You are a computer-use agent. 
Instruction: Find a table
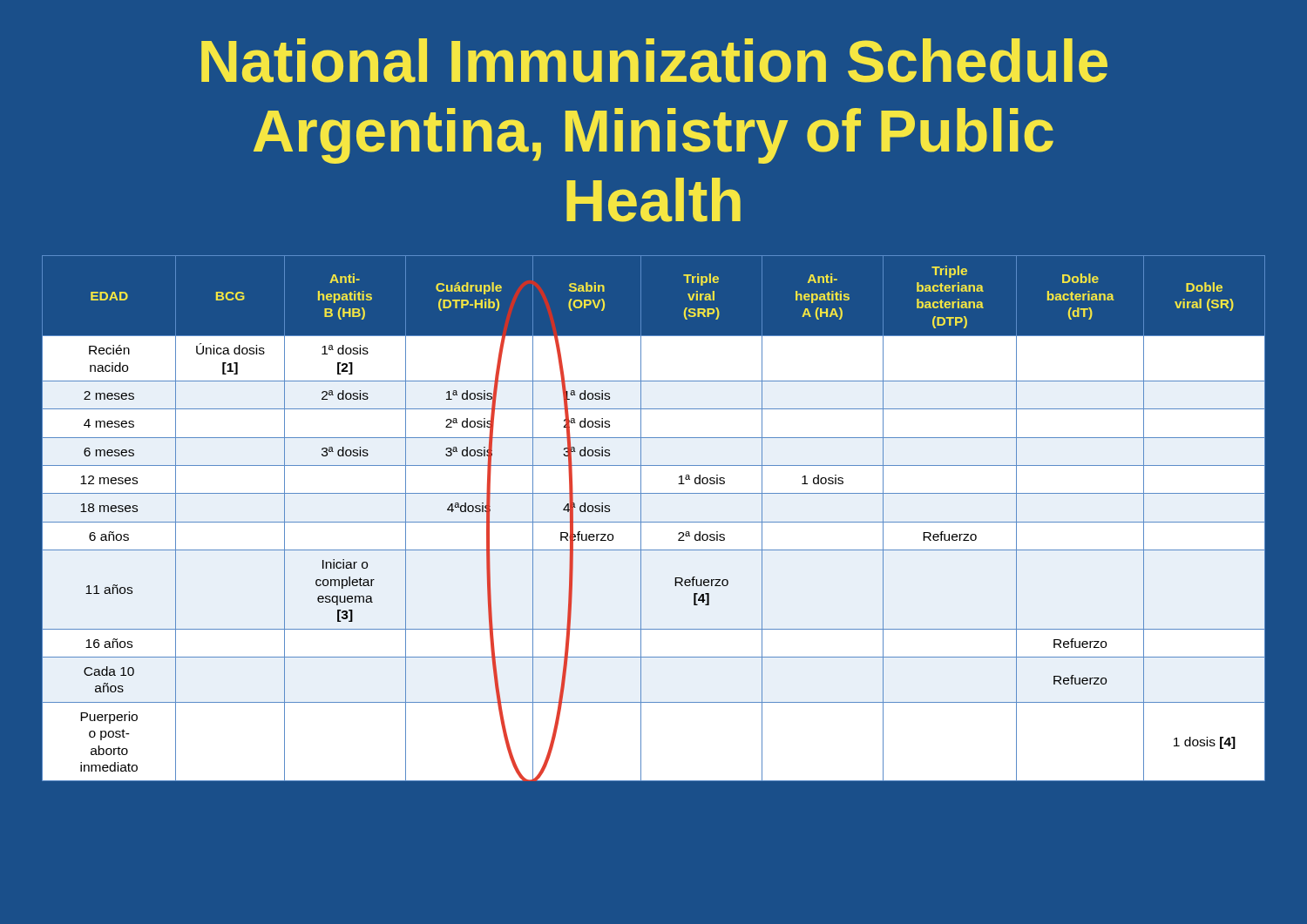[654, 518]
